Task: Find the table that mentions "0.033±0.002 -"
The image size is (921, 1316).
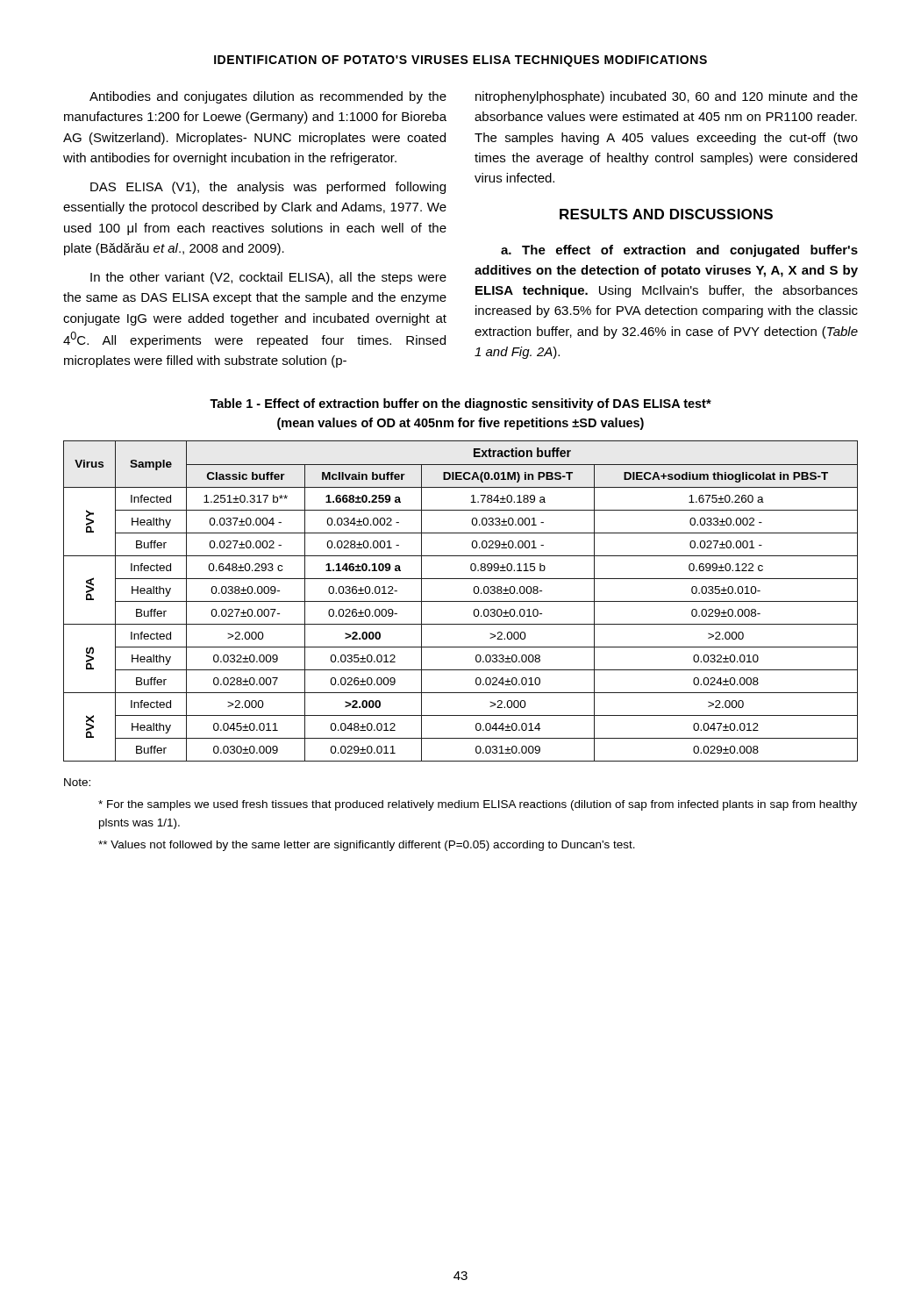Action: point(460,601)
